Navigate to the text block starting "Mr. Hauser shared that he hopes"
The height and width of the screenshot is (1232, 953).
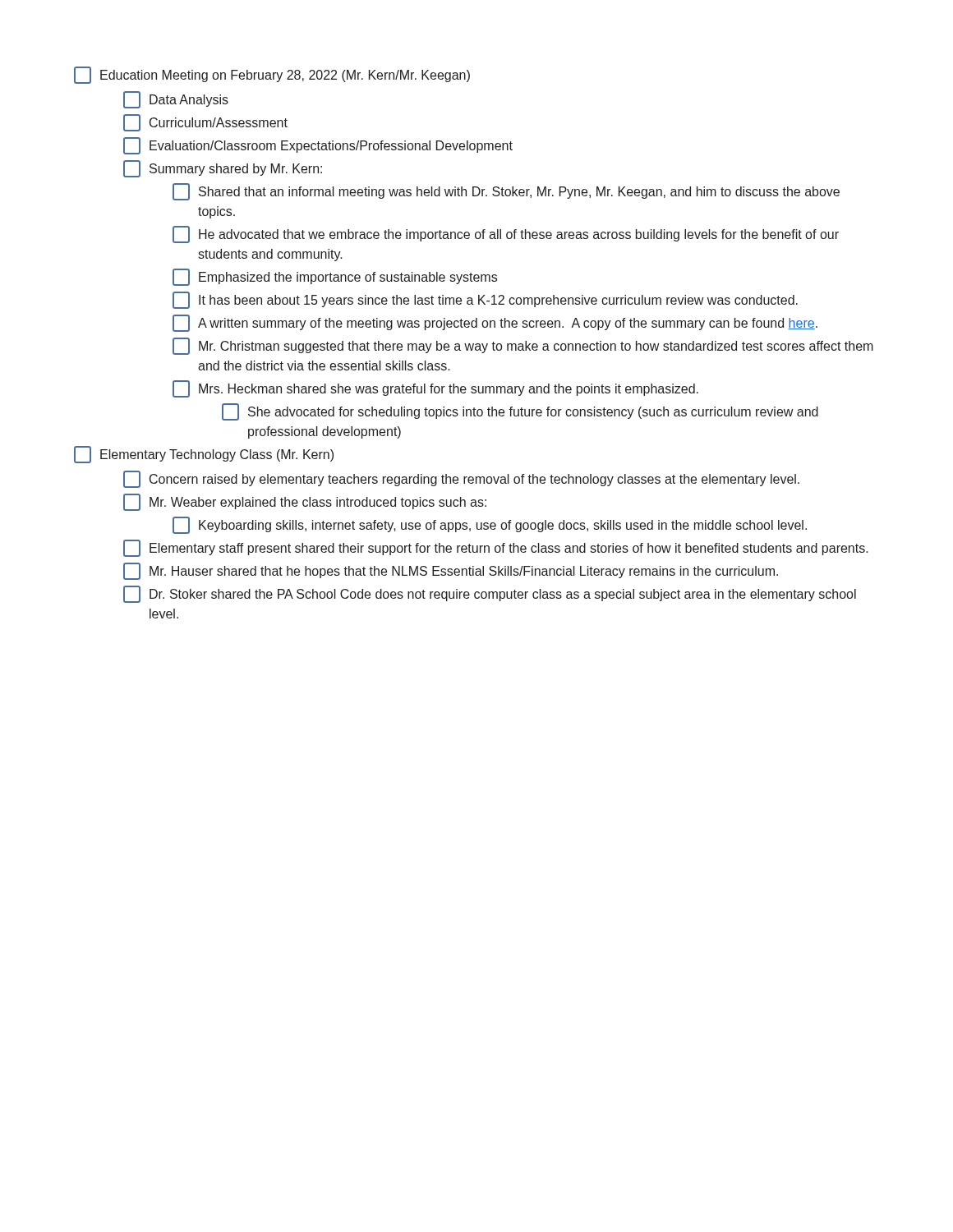(501, 572)
